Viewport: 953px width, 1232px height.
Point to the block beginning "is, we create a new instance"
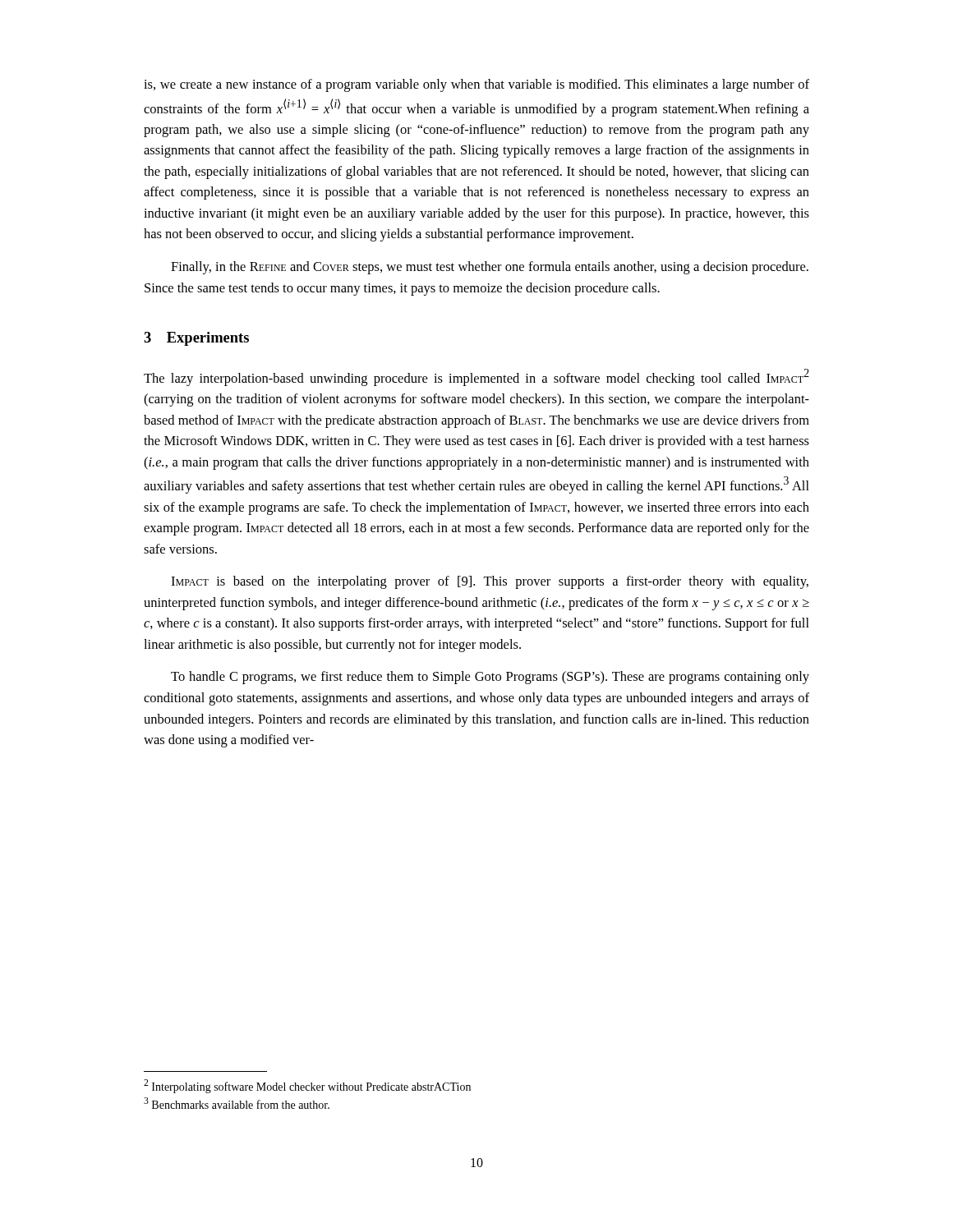point(476,159)
